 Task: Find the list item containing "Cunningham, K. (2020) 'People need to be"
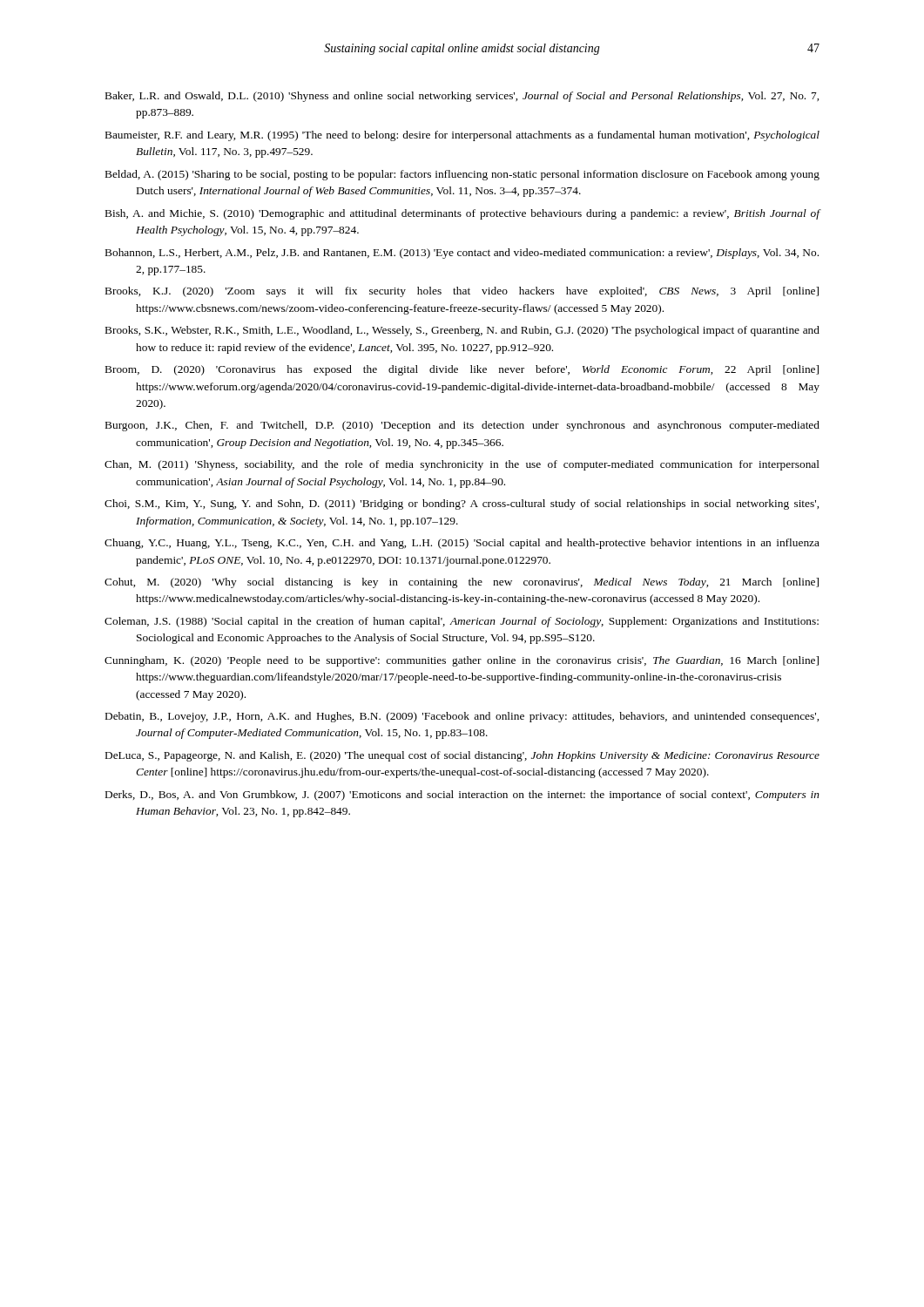tap(462, 677)
